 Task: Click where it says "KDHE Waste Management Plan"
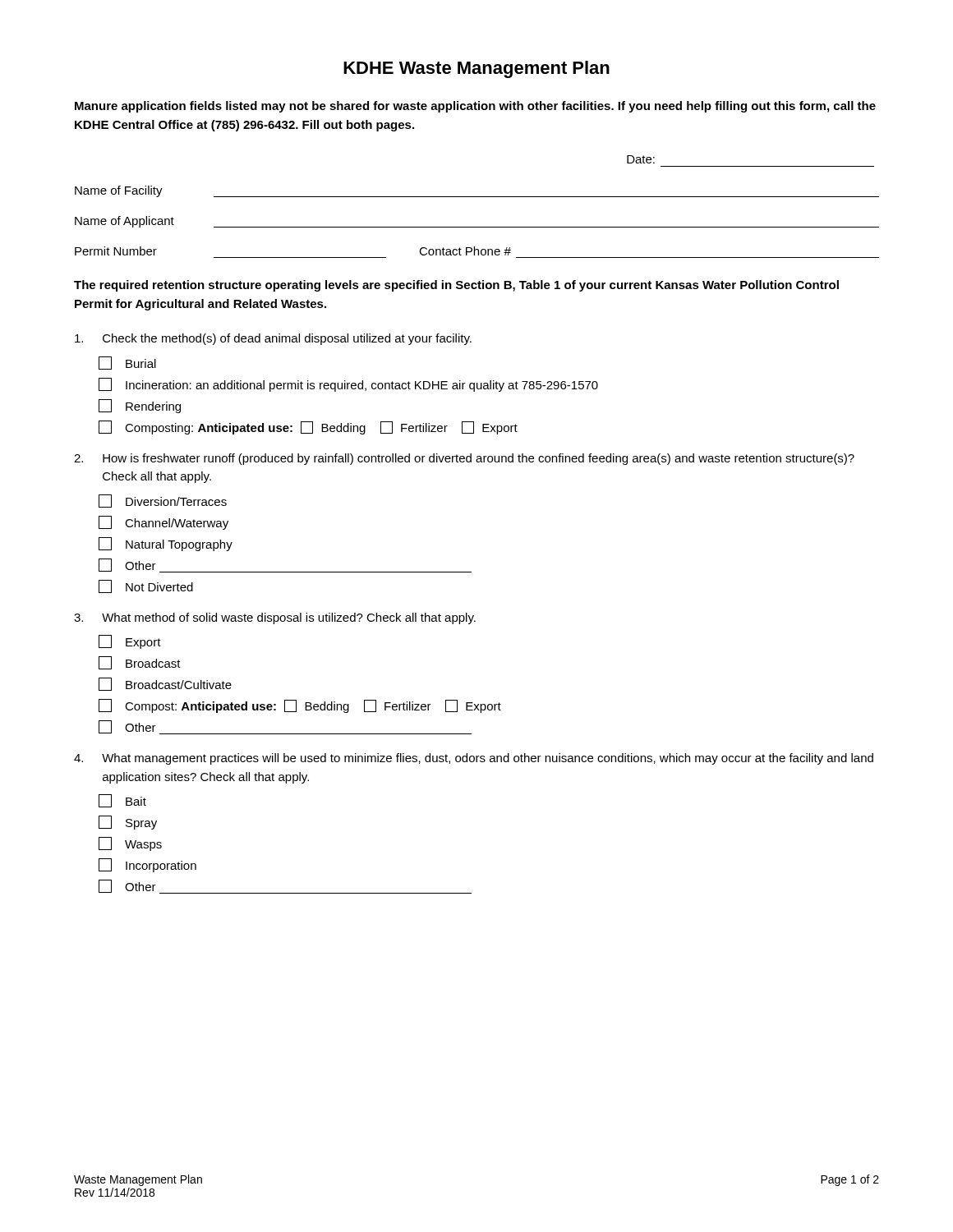pos(476,68)
